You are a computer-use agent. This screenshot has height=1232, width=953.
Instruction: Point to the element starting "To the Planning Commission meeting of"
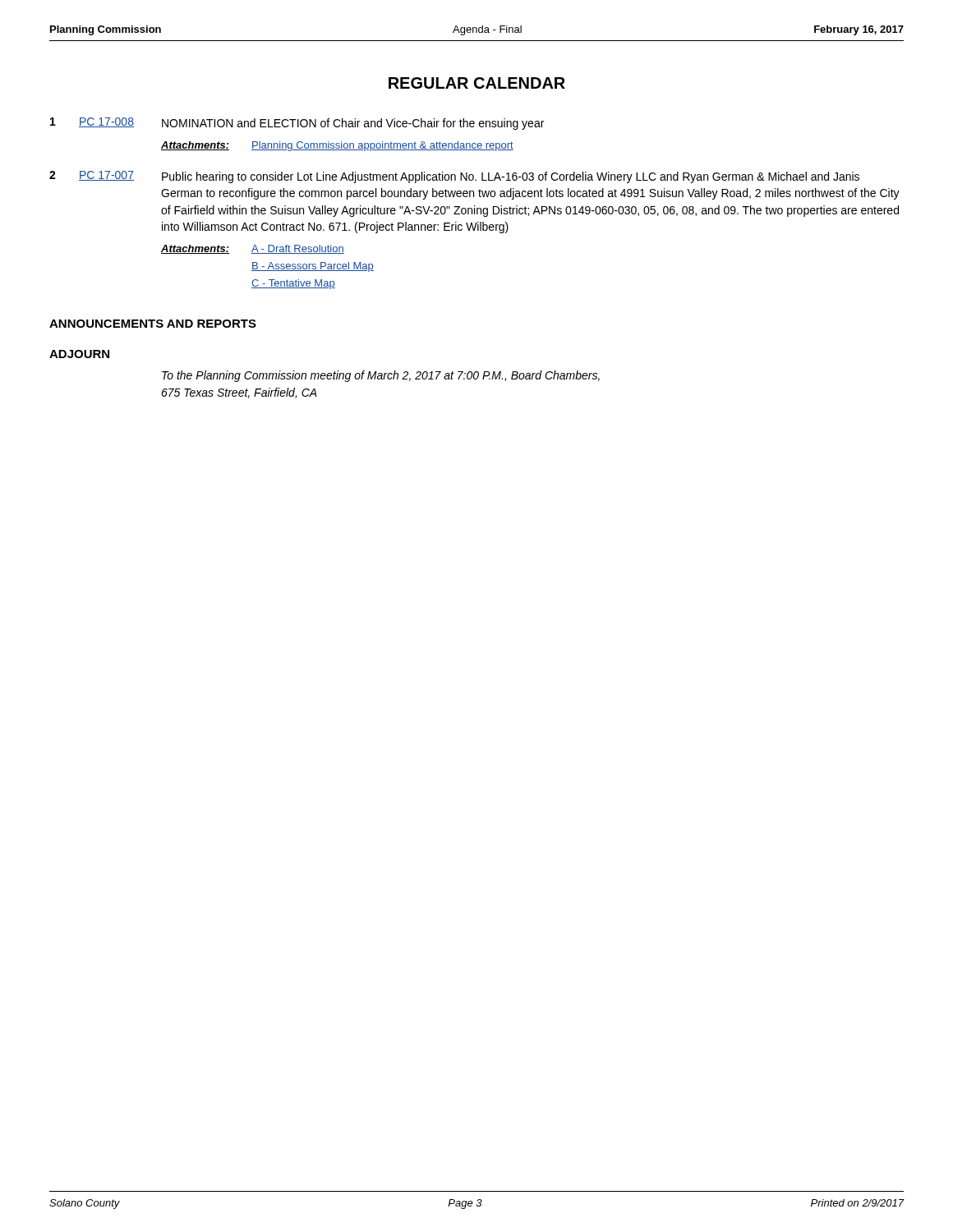pos(381,384)
